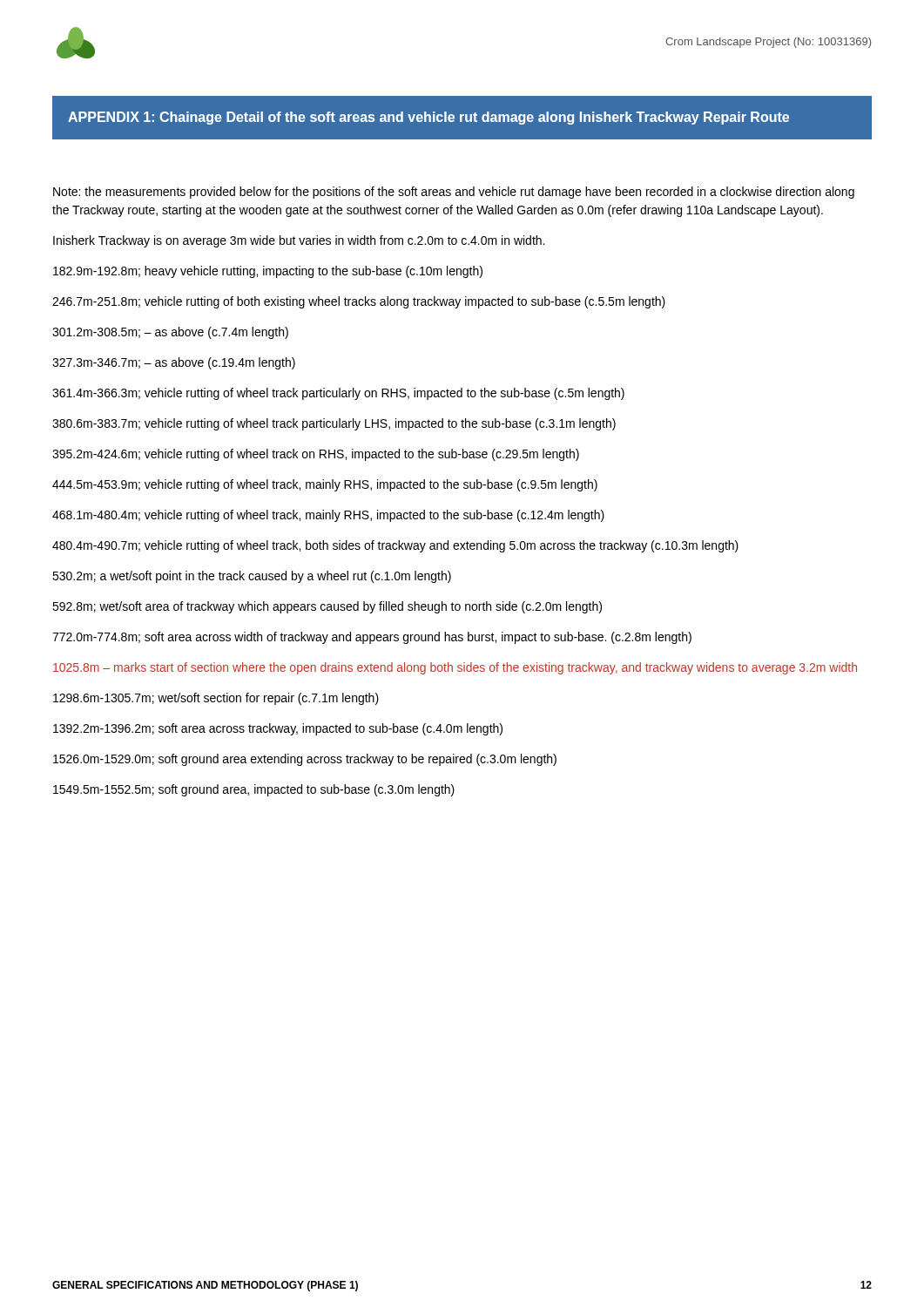Viewport: 924px width, 1307px height.
Task: Click on the element starting "9m-192.8m; heavy vehicle rutting, impacting to the sub-base"
Action: click(268, 271)
